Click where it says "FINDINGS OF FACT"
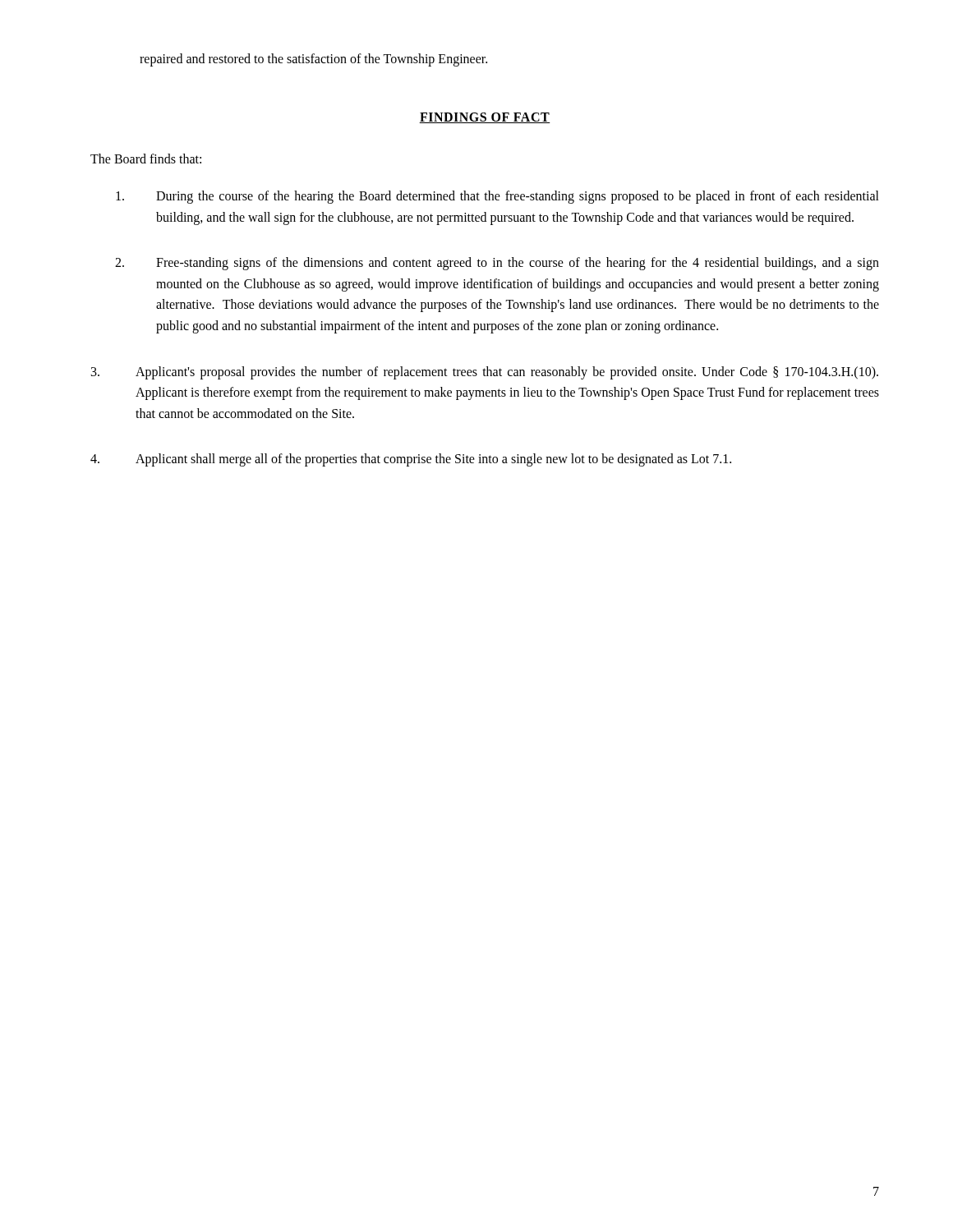Viewport: 953px width, 1232px height. click(x=485, y=117)
